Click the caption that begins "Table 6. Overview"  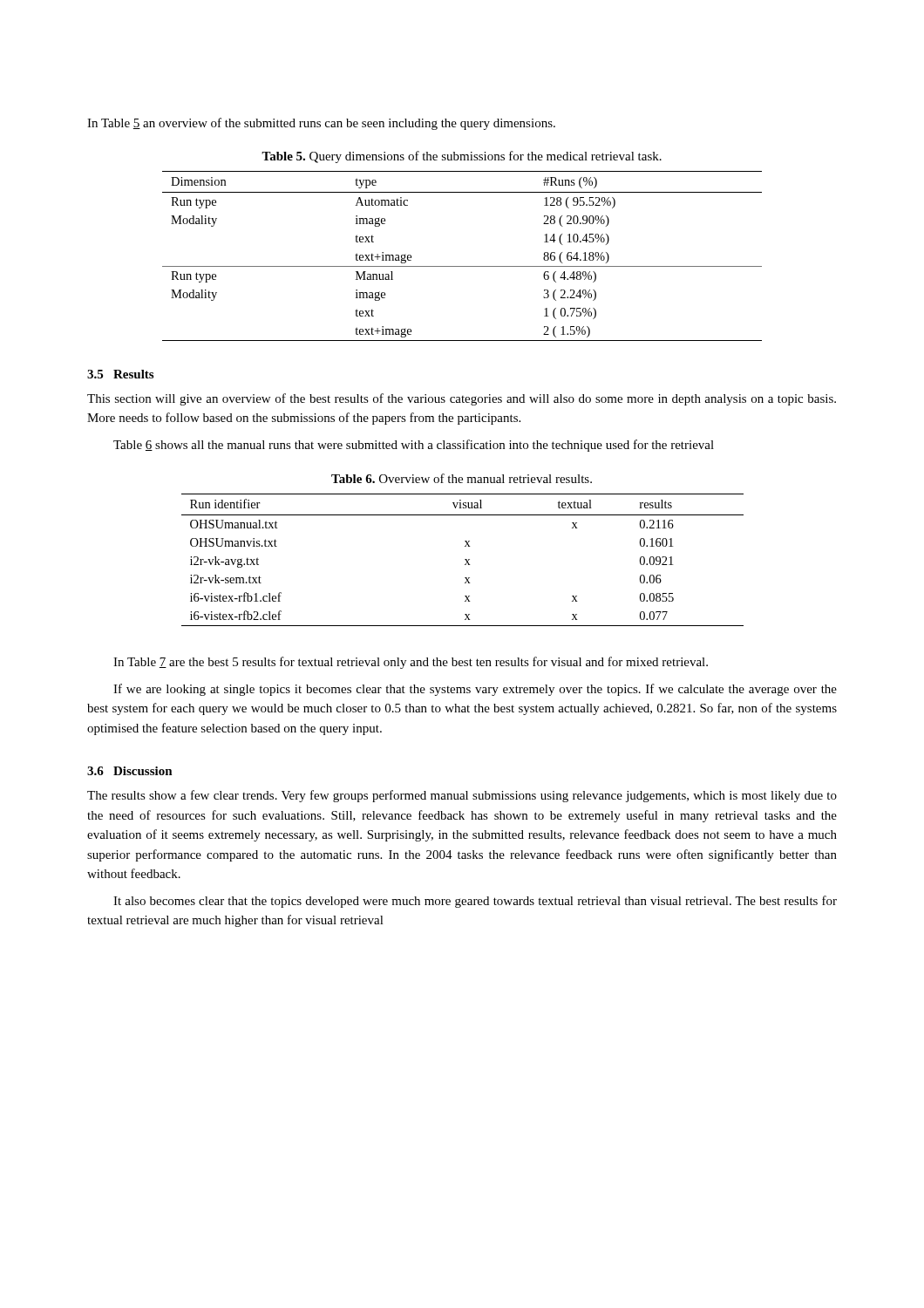coord(462,479)
